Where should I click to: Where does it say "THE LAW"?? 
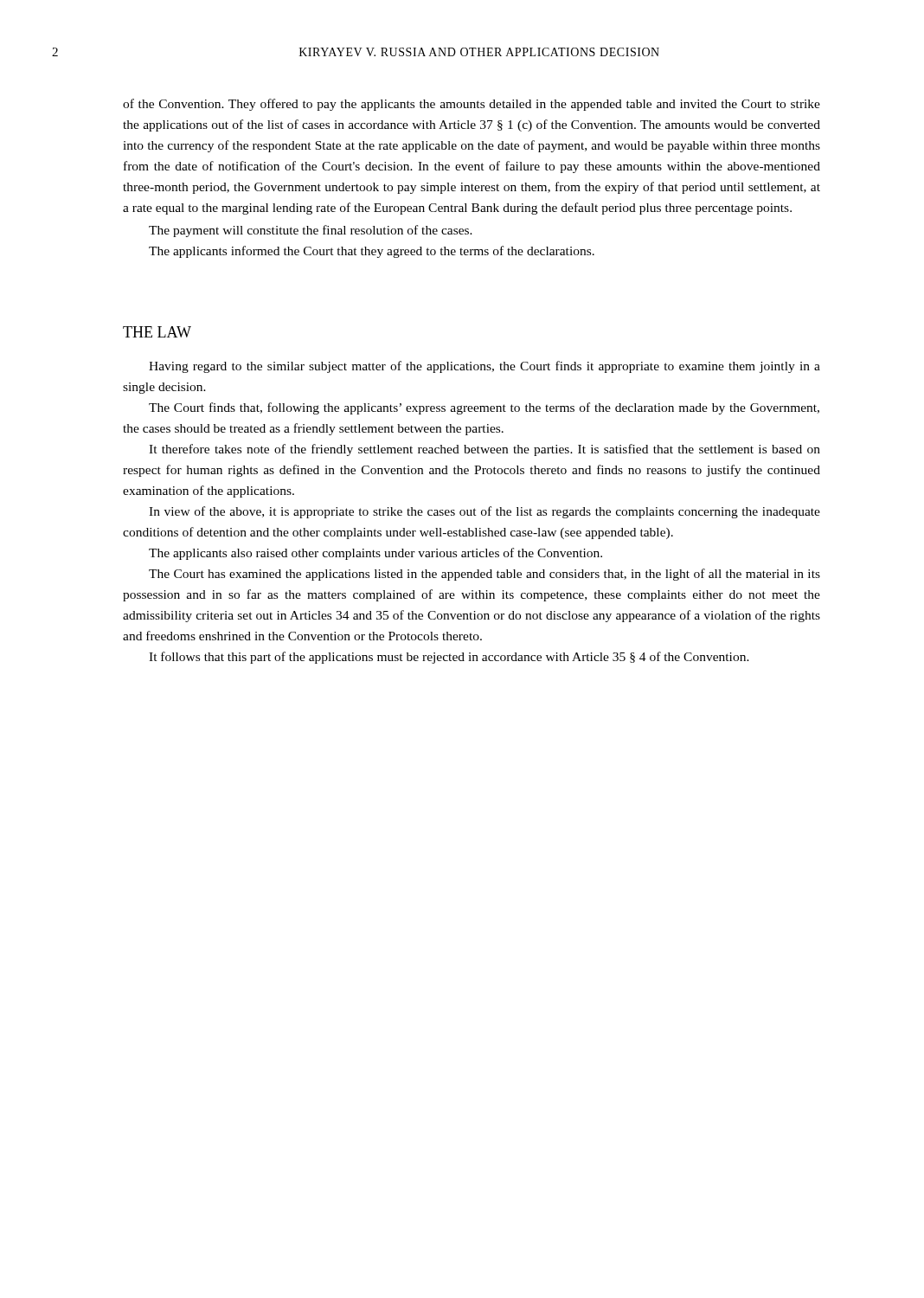tap(157, 332)
